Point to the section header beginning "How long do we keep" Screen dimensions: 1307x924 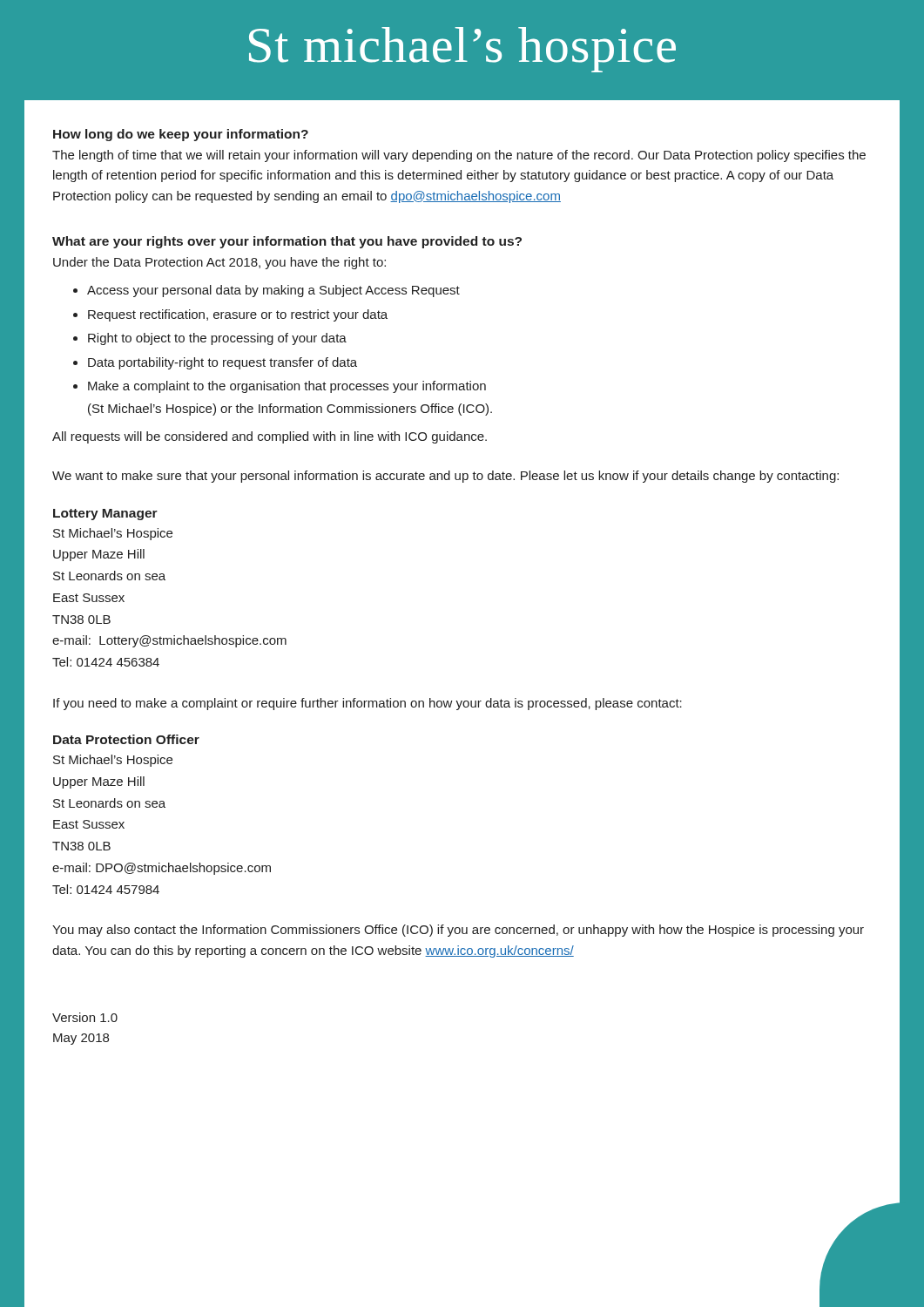[181, 134]
